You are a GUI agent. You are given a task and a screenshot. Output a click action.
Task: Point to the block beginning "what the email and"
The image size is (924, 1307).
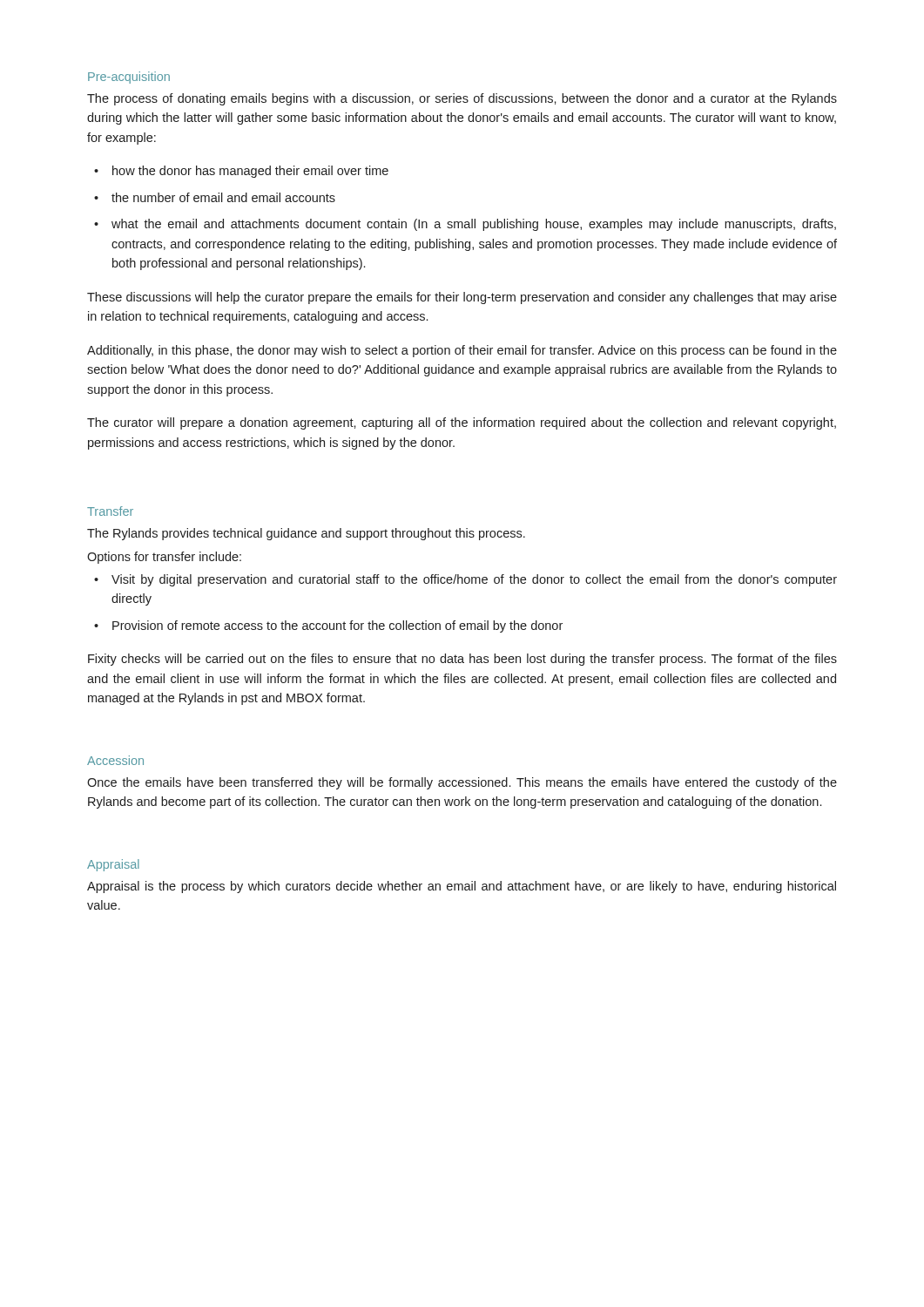462,244
